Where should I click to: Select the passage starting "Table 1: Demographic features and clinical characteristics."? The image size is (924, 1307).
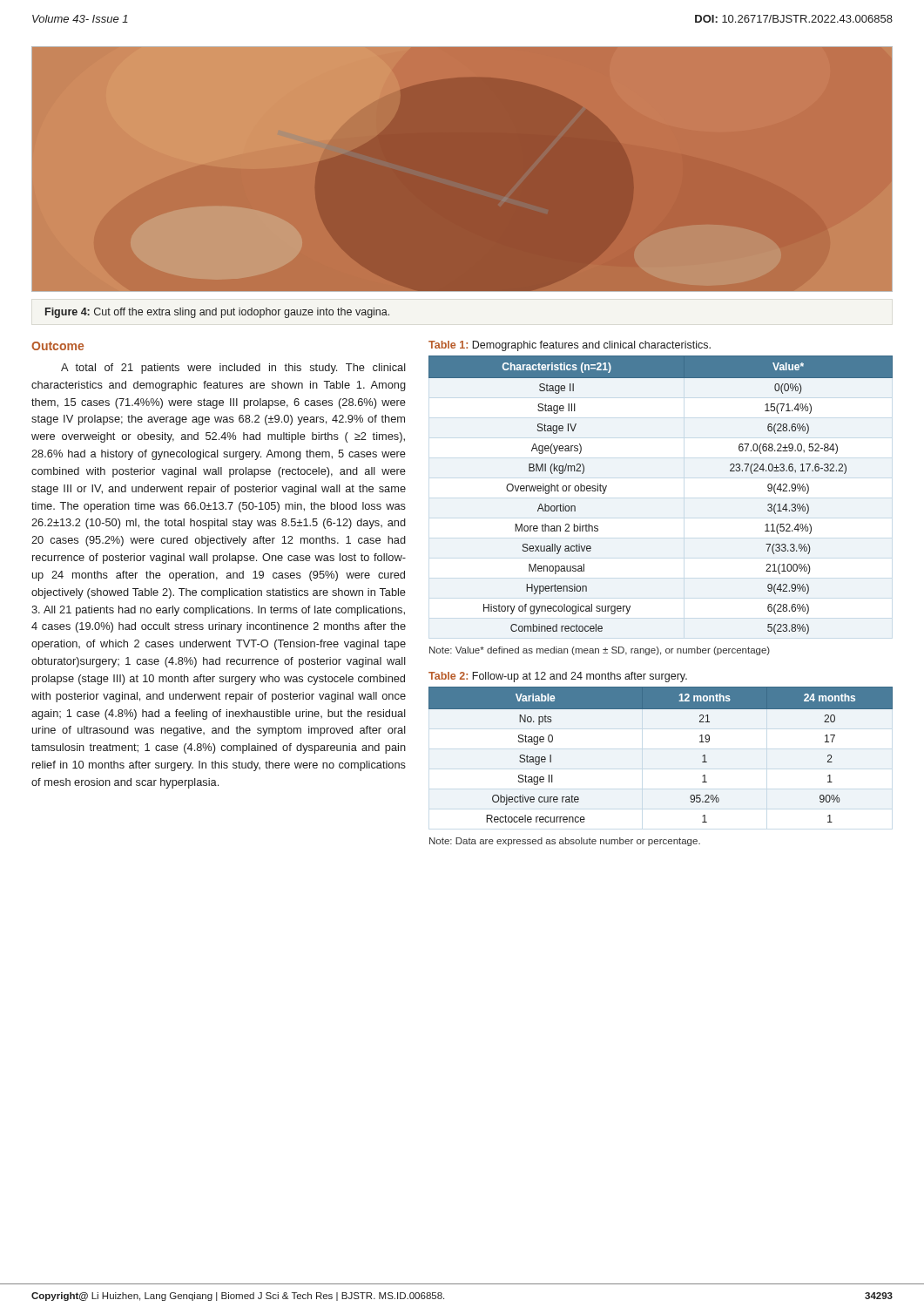click(x=570, y=345)
